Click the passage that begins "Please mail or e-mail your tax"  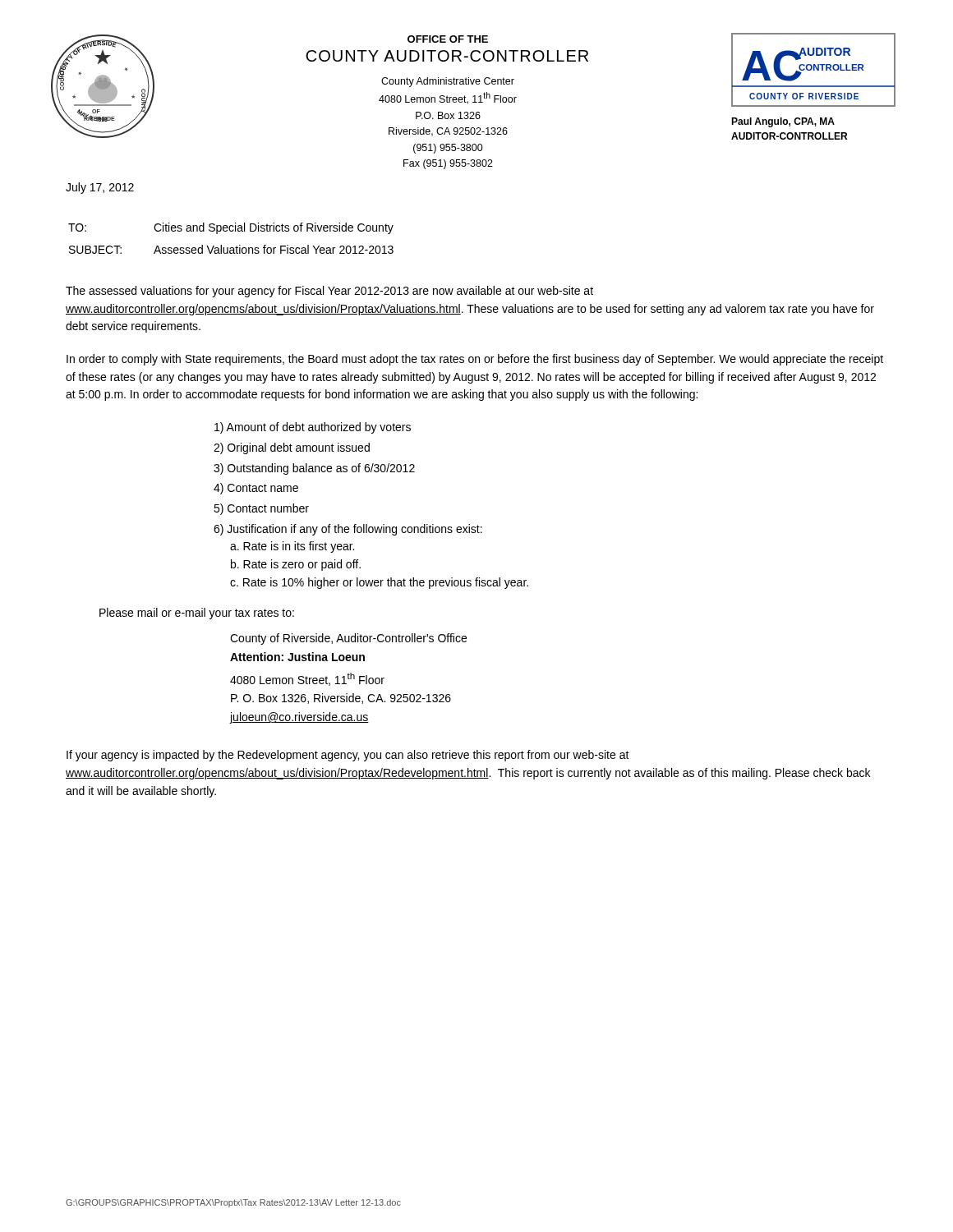point(197,613)
